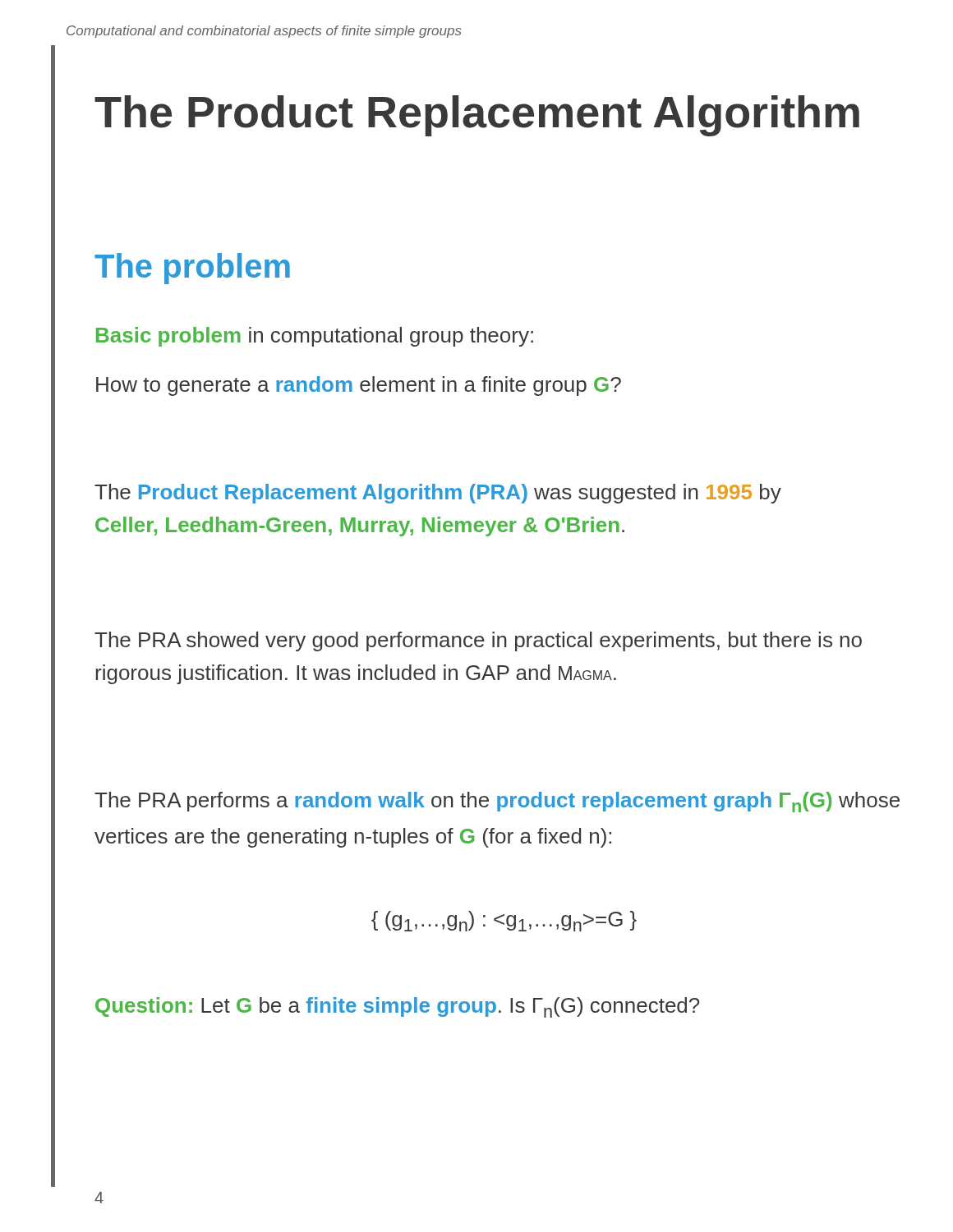Screen dimensions: 1232x953
Task: Find the text block containing "How to generate a random element in a"
Action: pyautogui.click(x=358, y=384)
